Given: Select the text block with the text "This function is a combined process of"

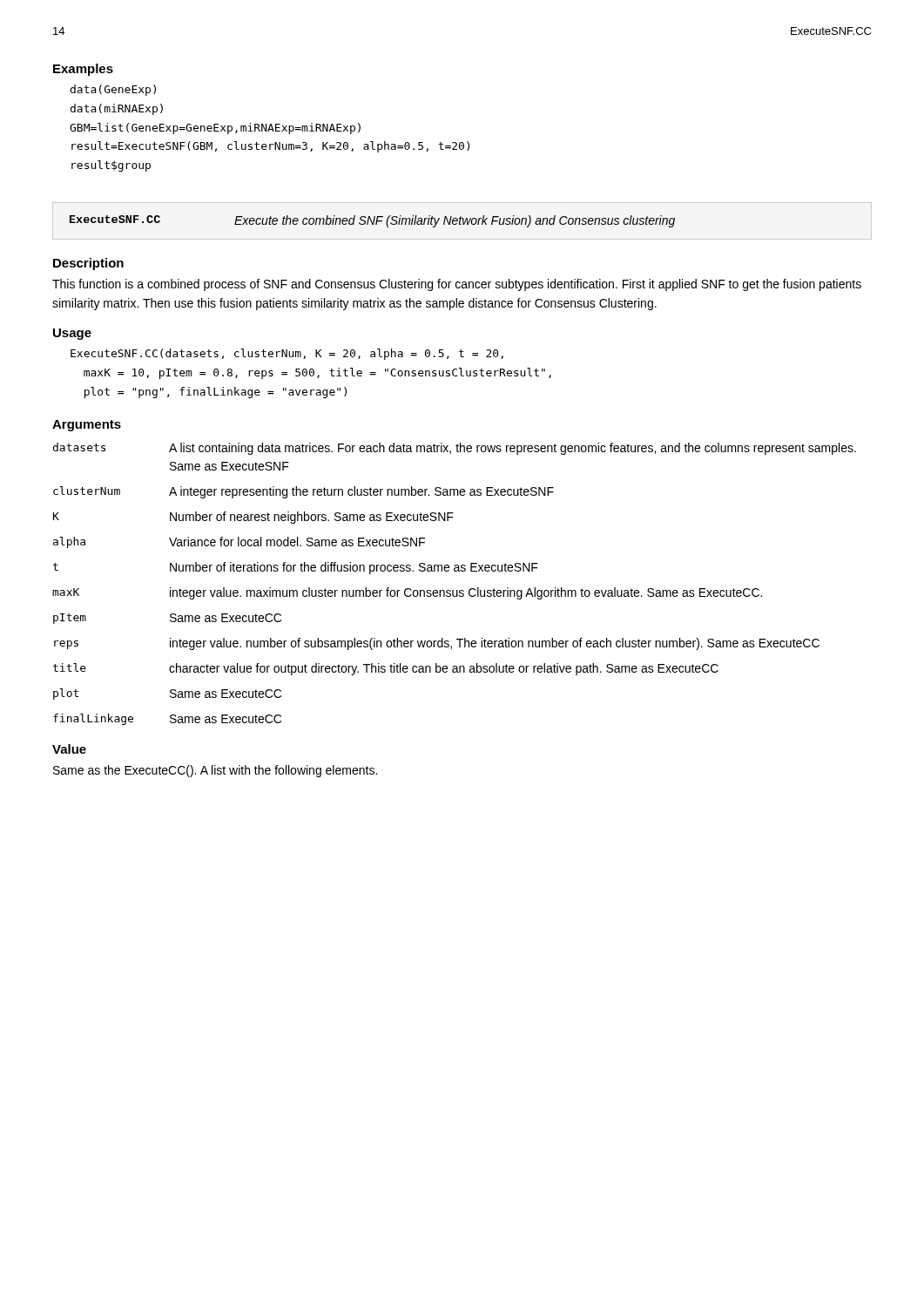Looking at the screenshot, I should point(457,293).
